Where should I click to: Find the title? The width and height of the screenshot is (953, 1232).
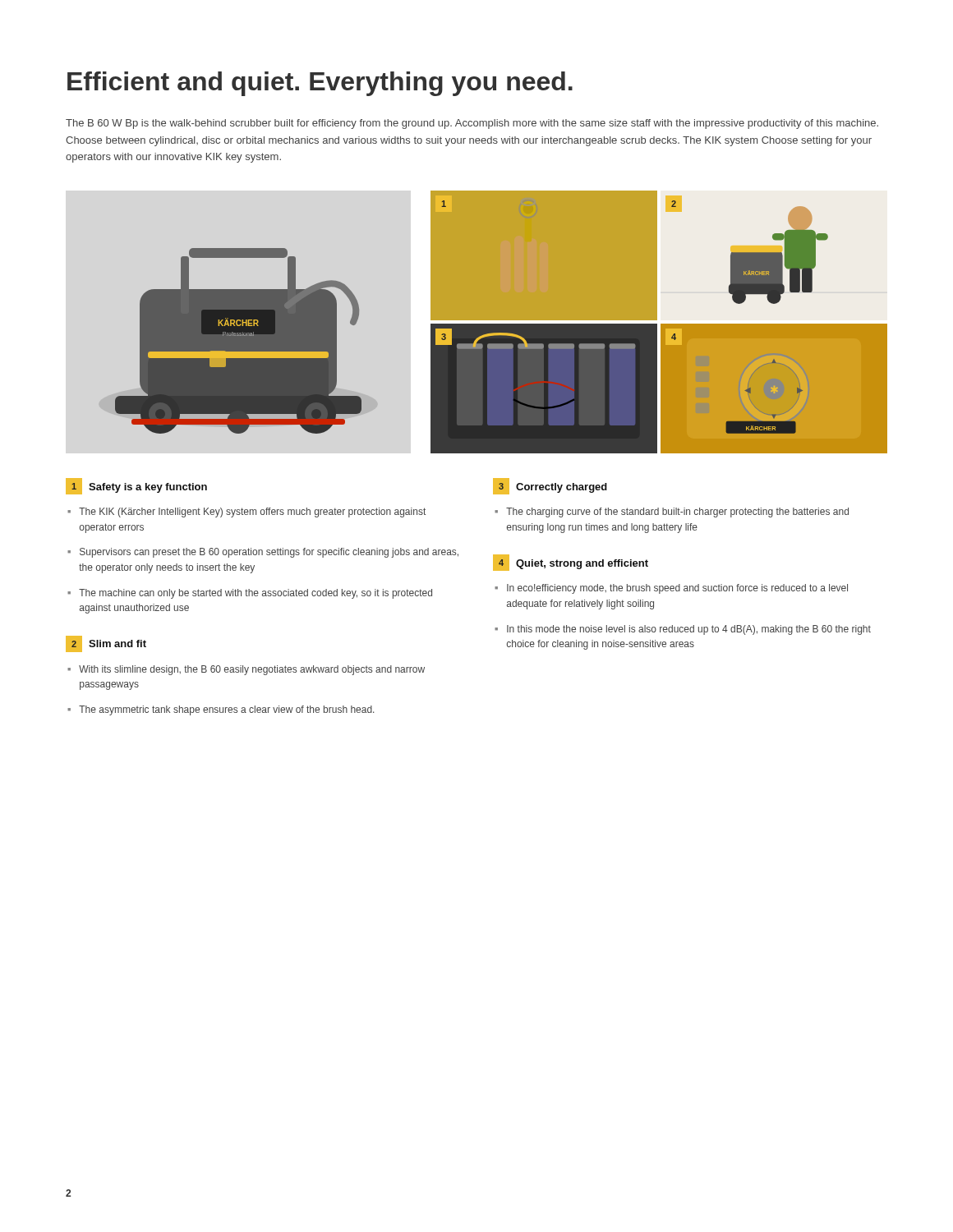[x=476, y=82]
